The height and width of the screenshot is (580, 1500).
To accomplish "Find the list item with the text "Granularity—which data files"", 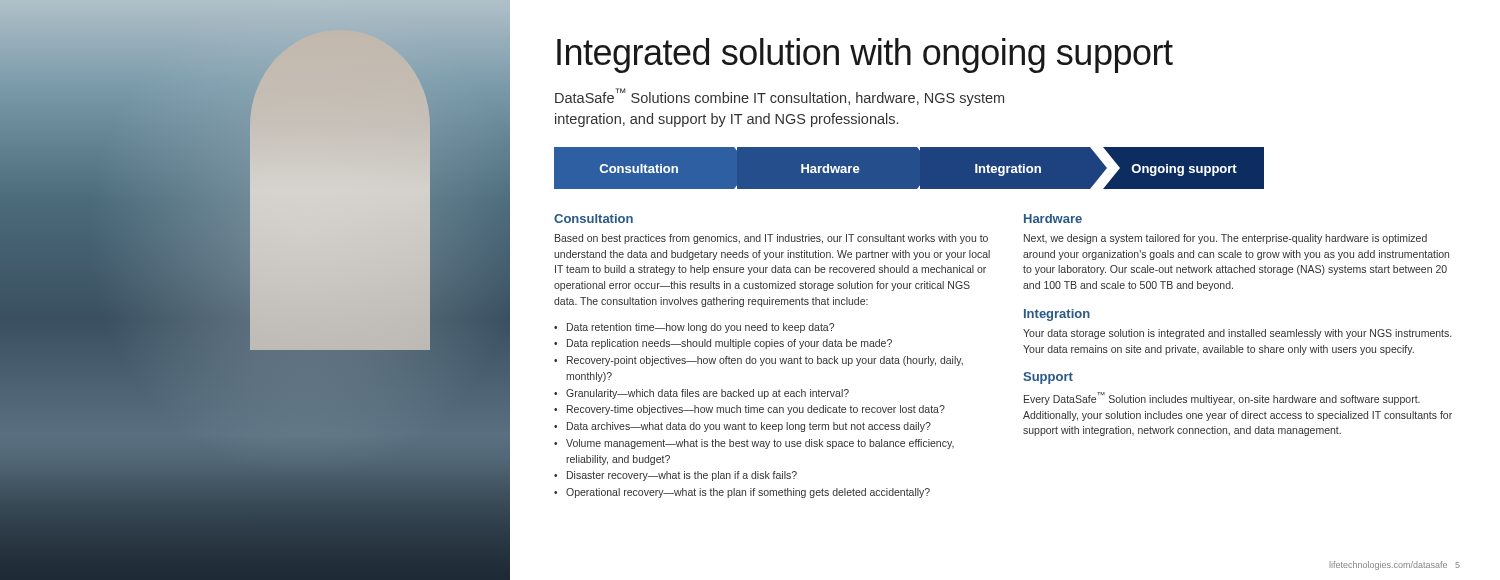I will point(708,393).
